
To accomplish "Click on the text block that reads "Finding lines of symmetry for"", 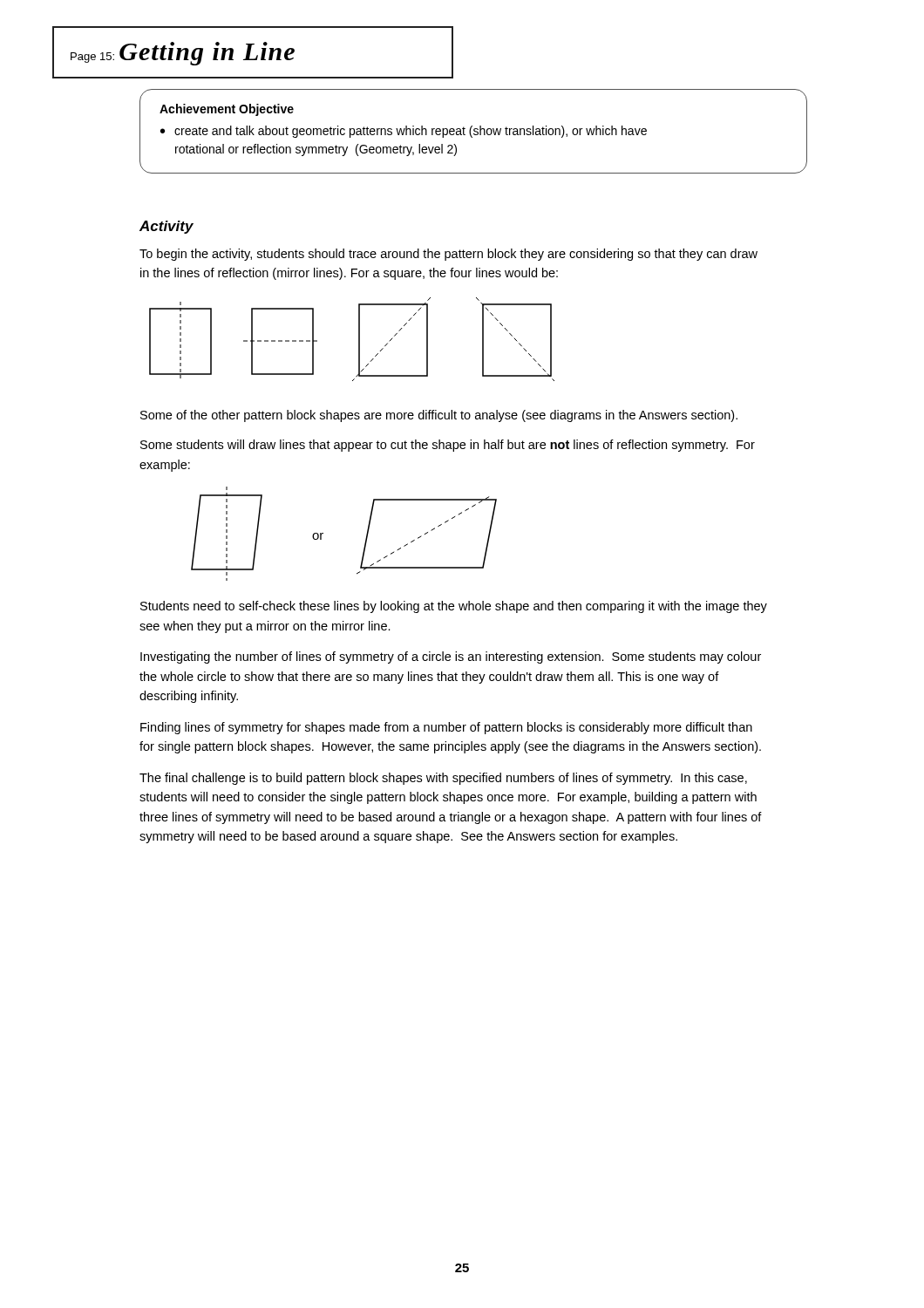I will pos(451,737).
